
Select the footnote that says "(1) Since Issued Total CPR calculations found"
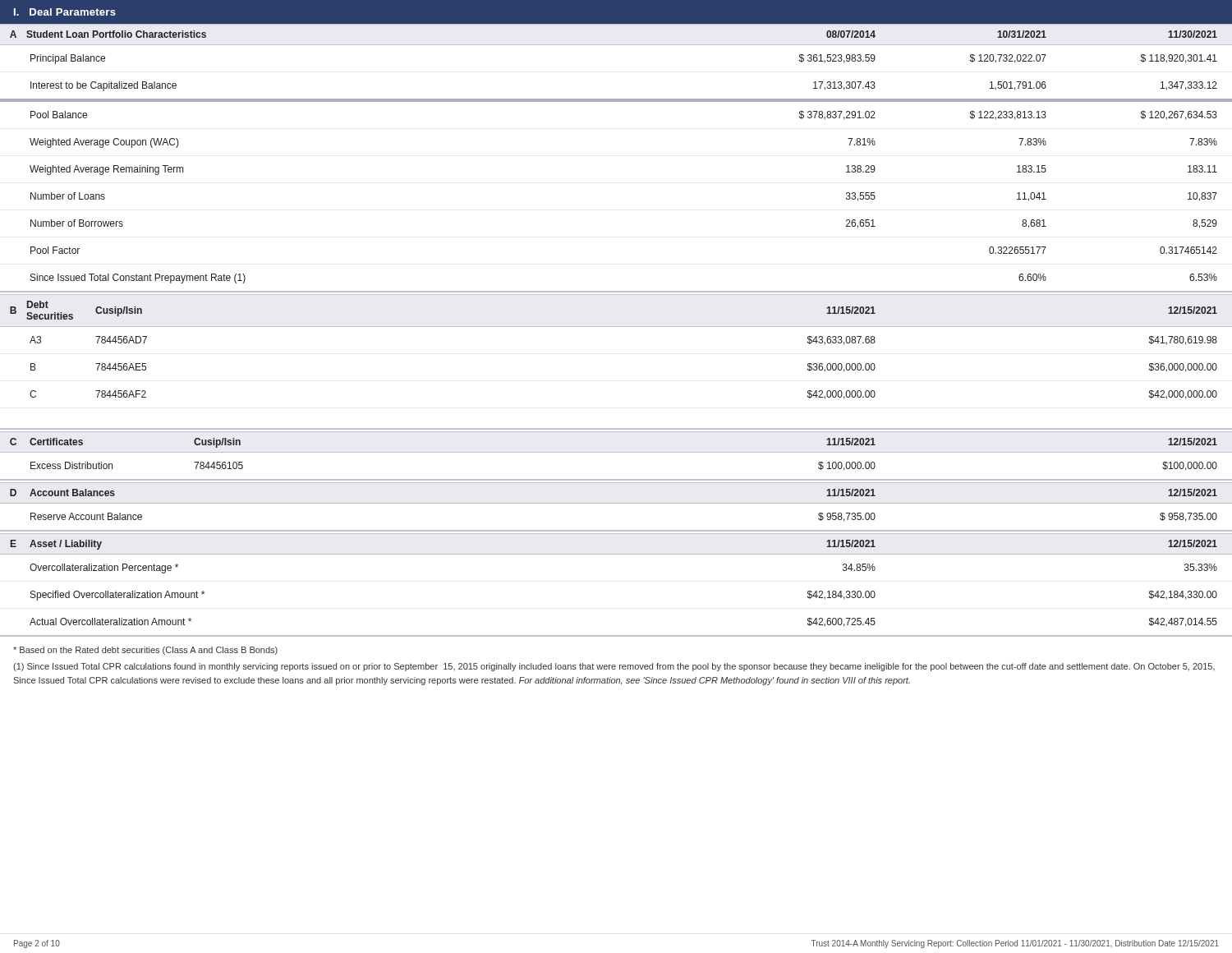click(x=614, y=673)
